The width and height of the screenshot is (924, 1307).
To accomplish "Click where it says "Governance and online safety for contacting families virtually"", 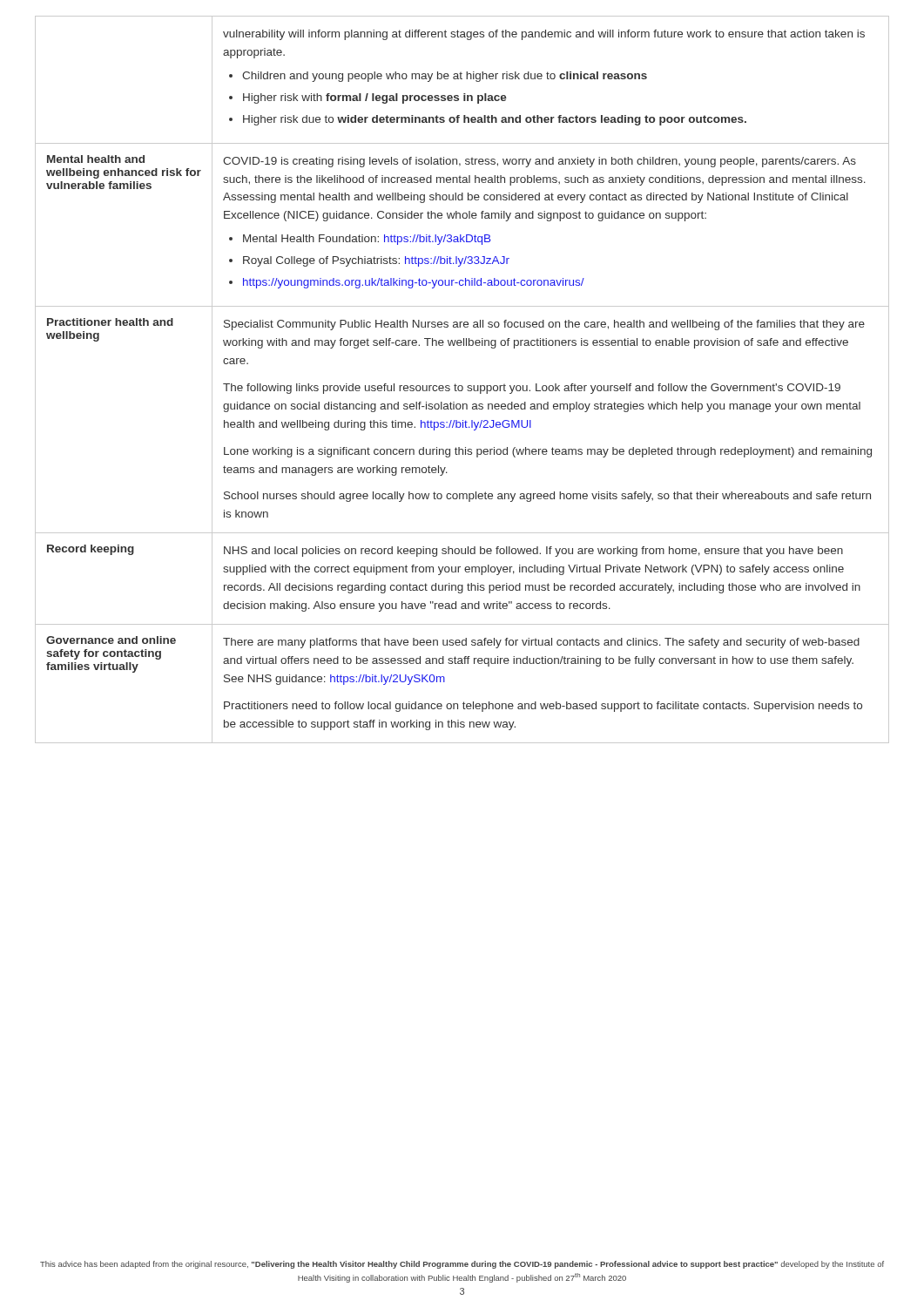I will click(x=111, y=653).
